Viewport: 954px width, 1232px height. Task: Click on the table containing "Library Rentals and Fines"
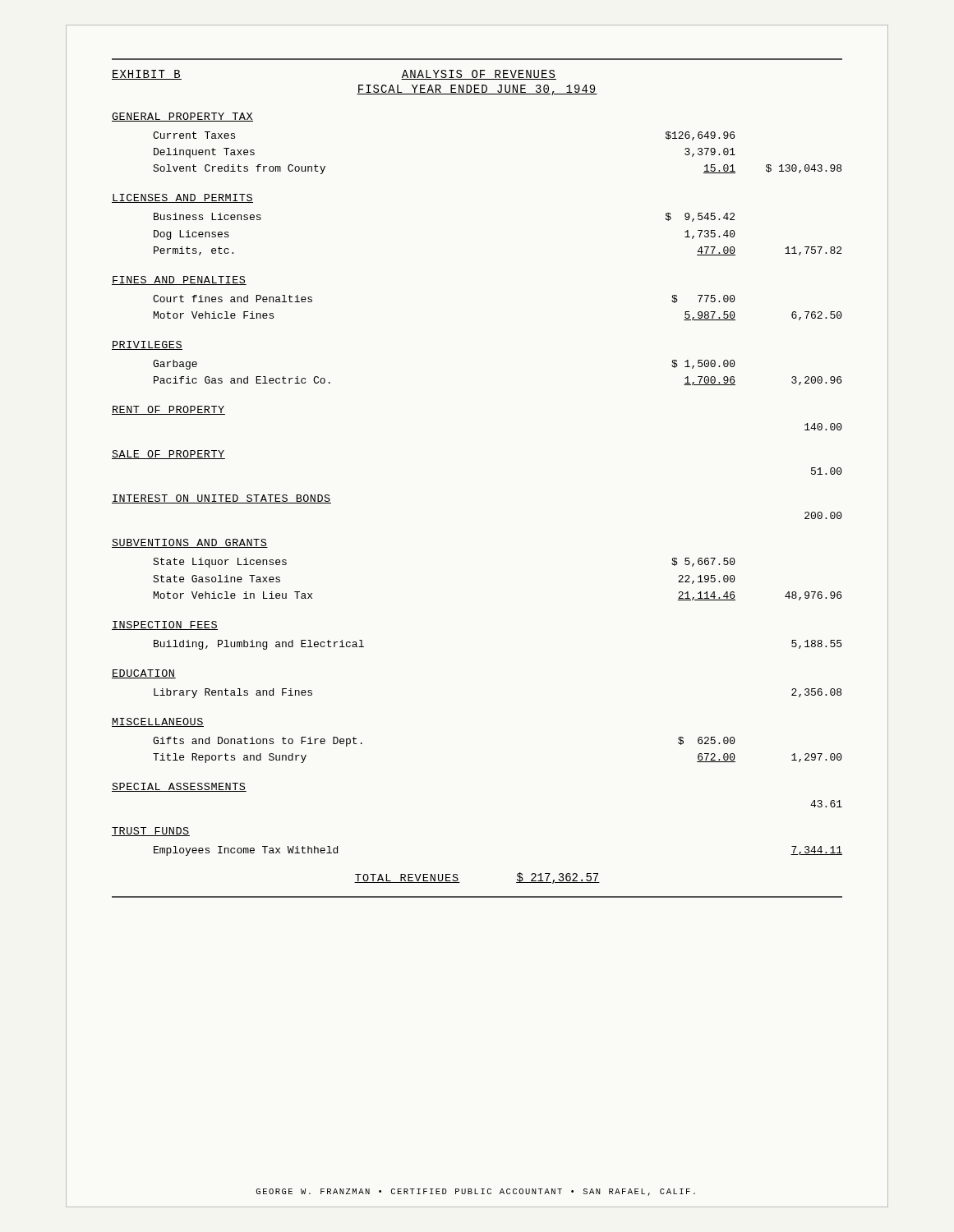coord(477,693)
